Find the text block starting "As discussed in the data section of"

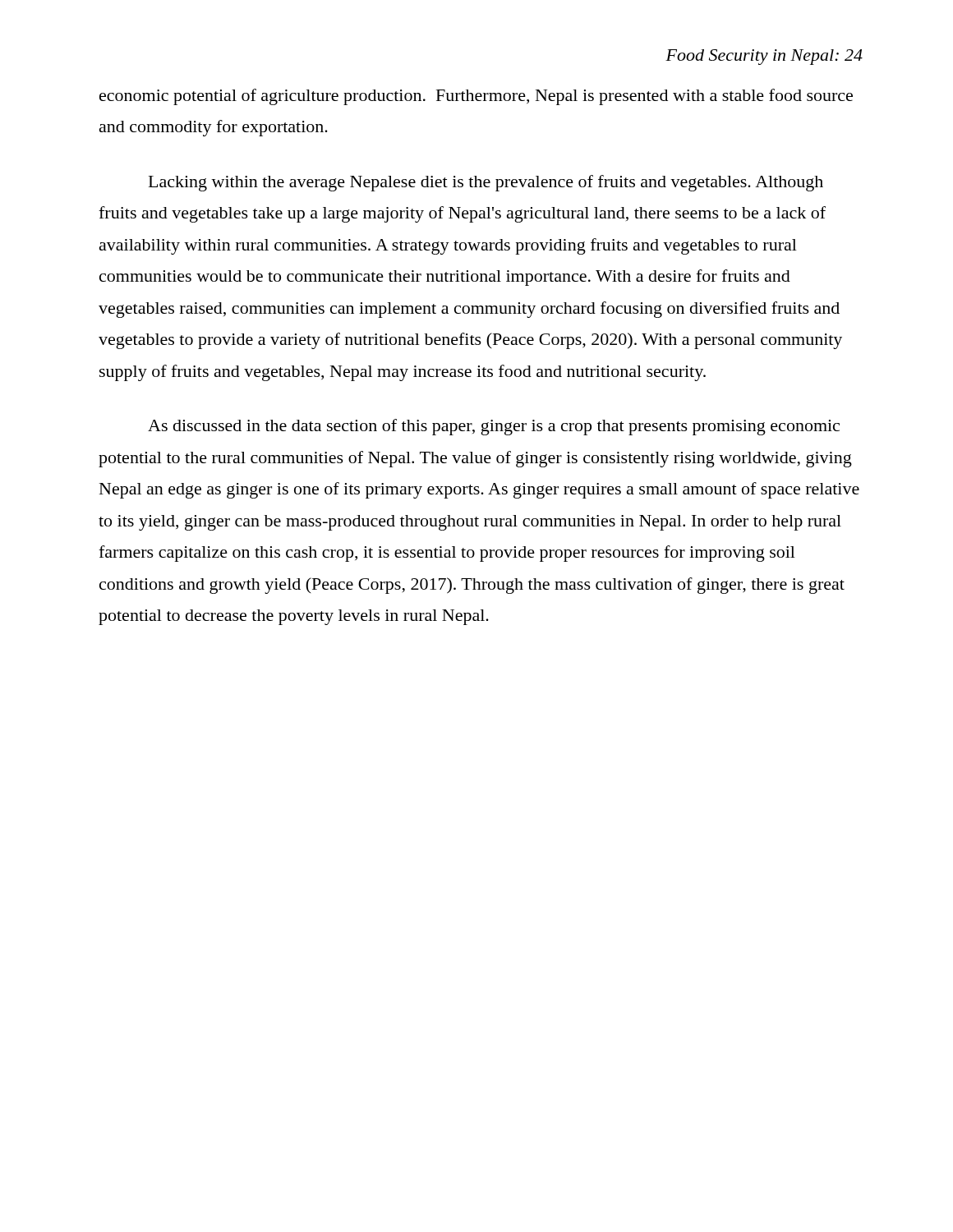coord(481,521)
